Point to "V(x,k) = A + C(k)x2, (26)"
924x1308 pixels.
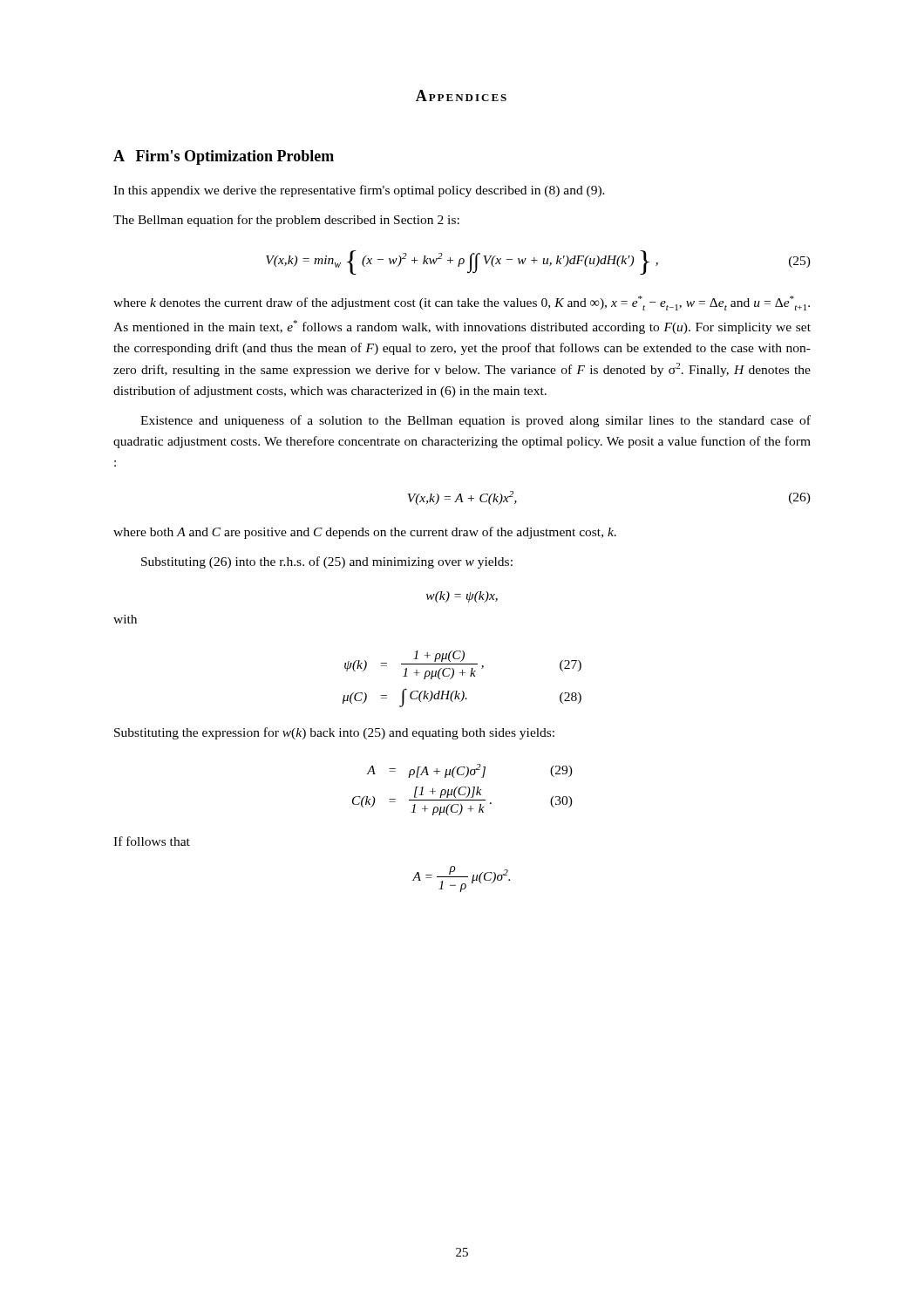462,497
